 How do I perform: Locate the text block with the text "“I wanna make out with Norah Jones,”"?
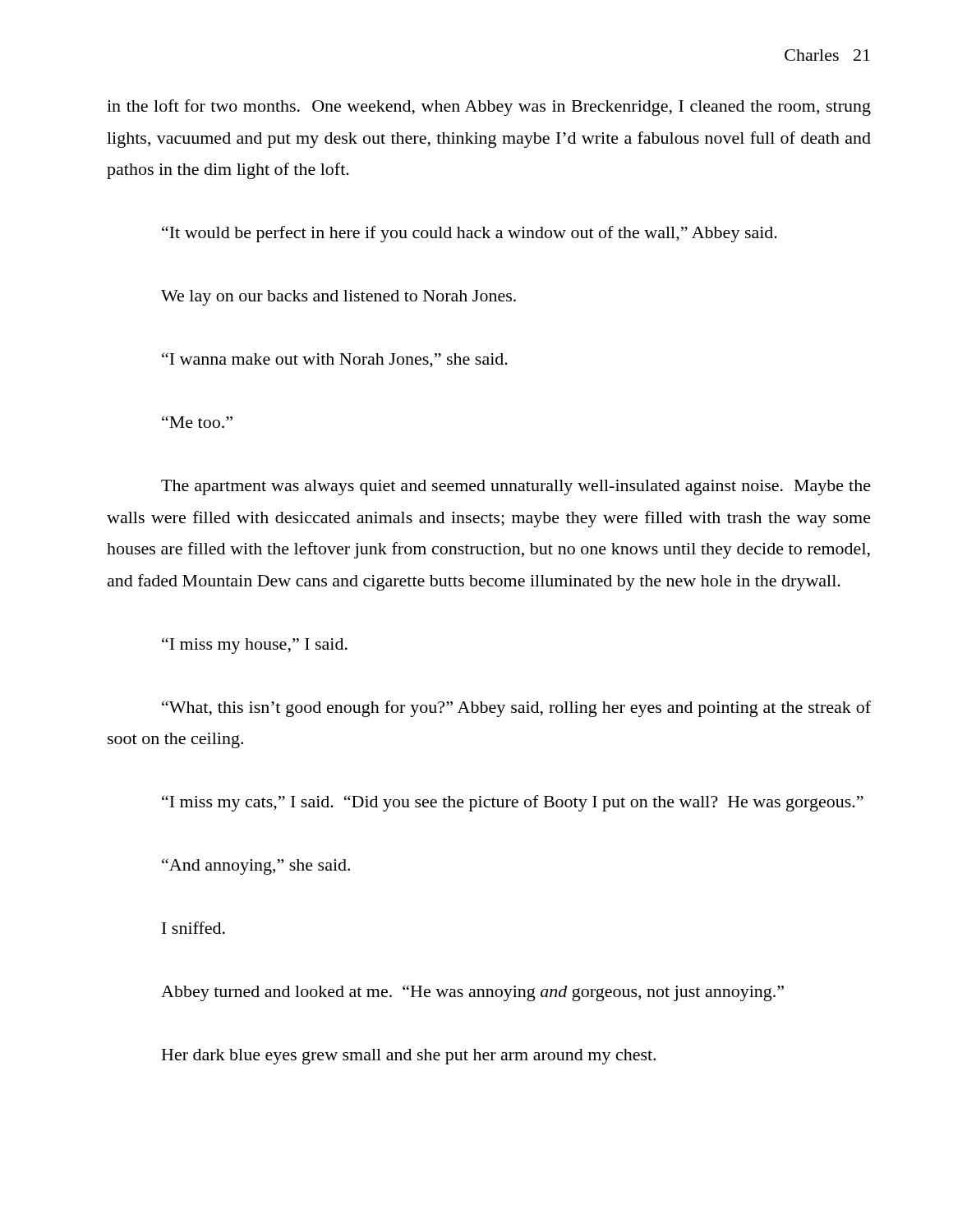(335, 359)
